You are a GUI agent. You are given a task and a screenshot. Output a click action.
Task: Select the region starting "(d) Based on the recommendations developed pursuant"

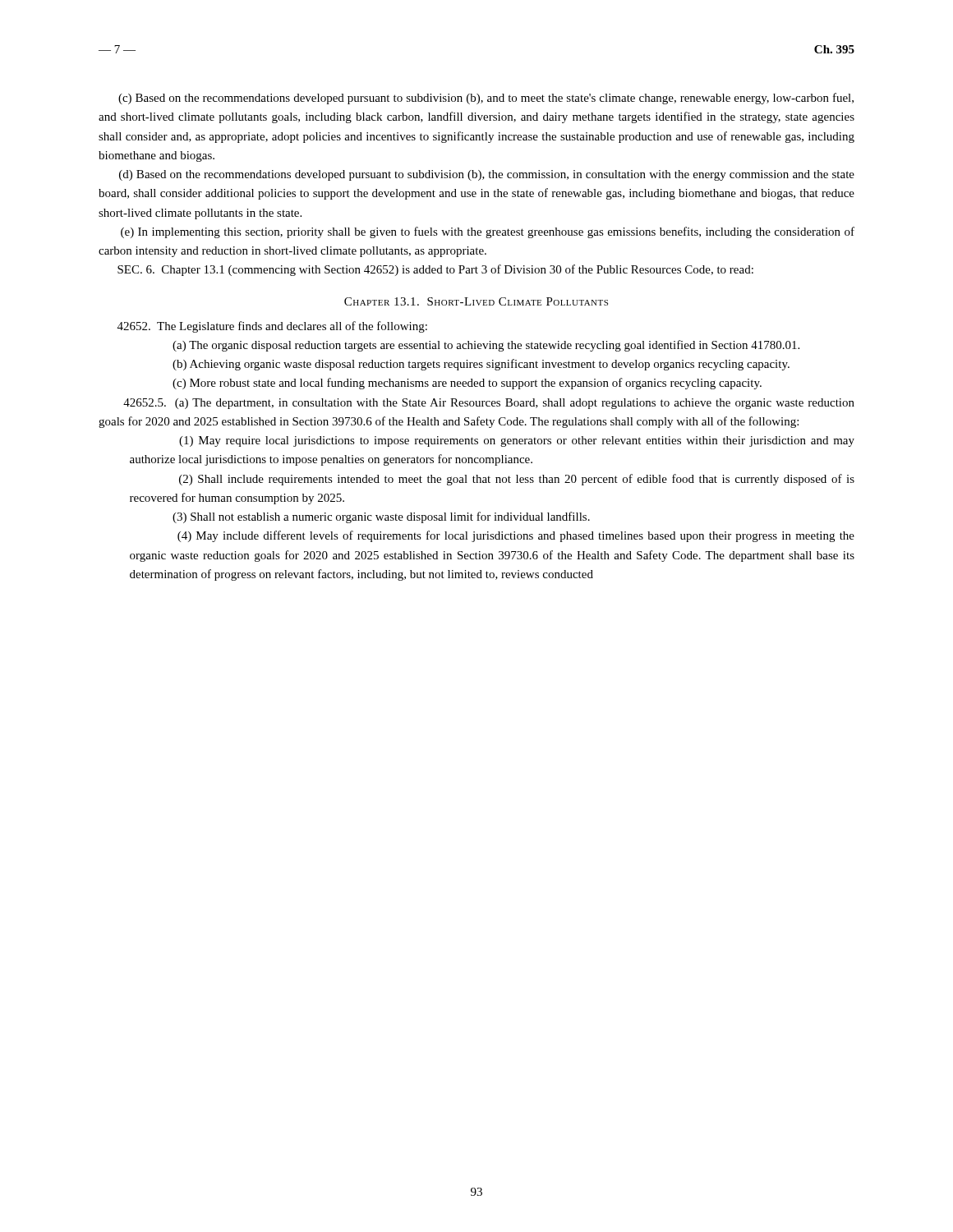(476, 194)
